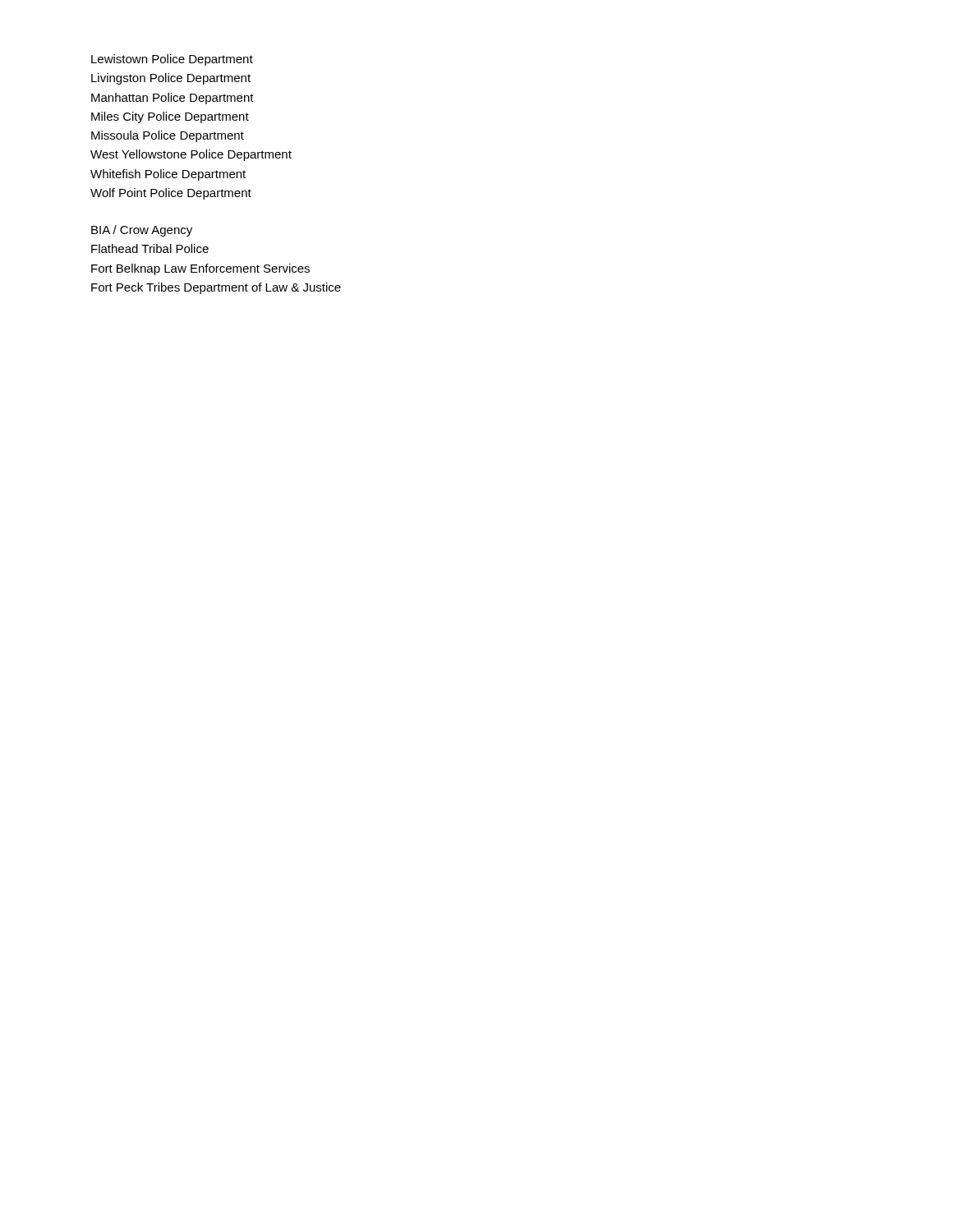The height and width of the screenshot is (1232, 953).
Task: Click on the list item that says "BIA / Crow Agency"
Action: 141,230
